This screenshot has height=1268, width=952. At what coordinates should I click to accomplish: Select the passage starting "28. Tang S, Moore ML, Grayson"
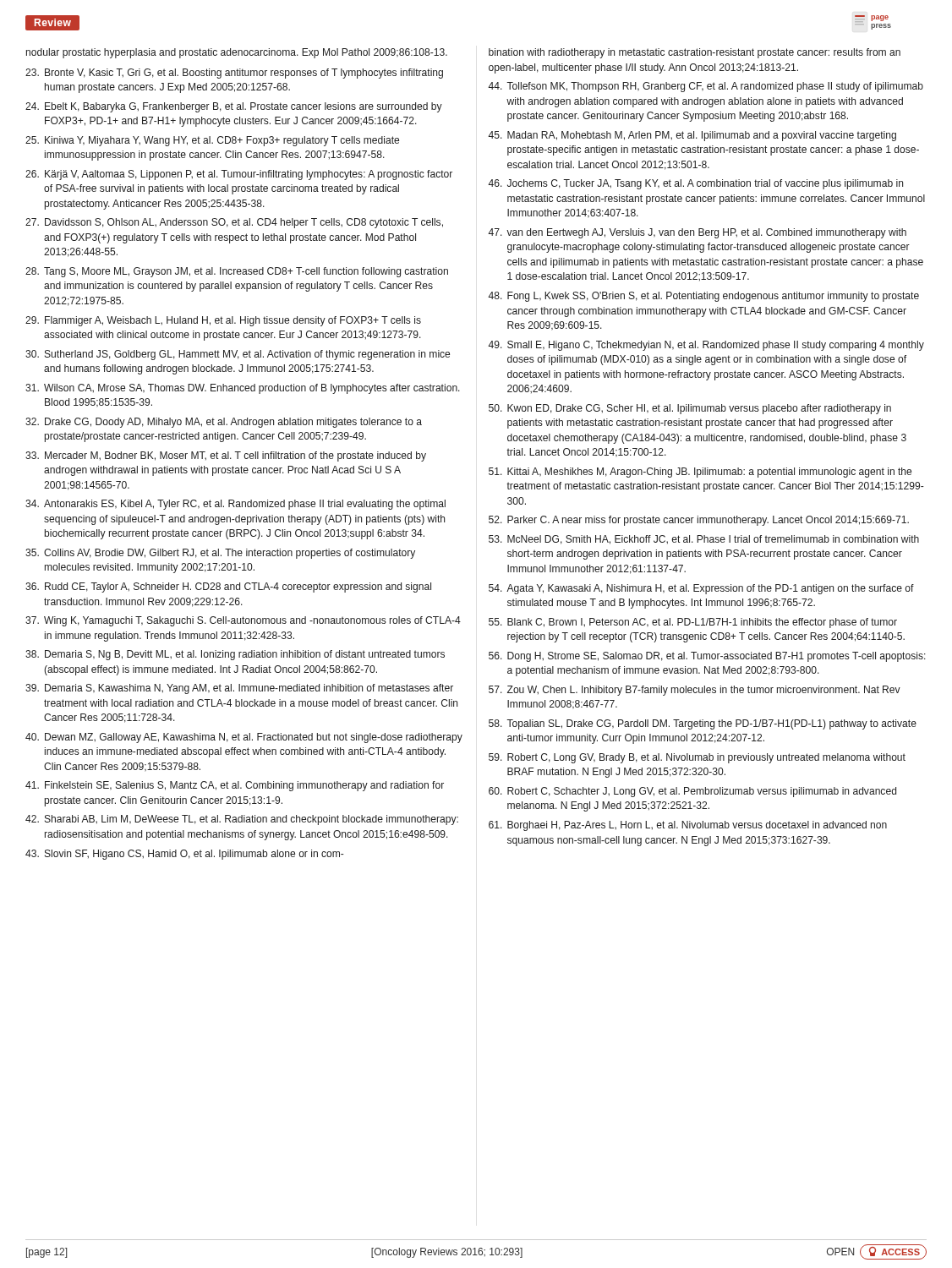(x=245, y=287)
